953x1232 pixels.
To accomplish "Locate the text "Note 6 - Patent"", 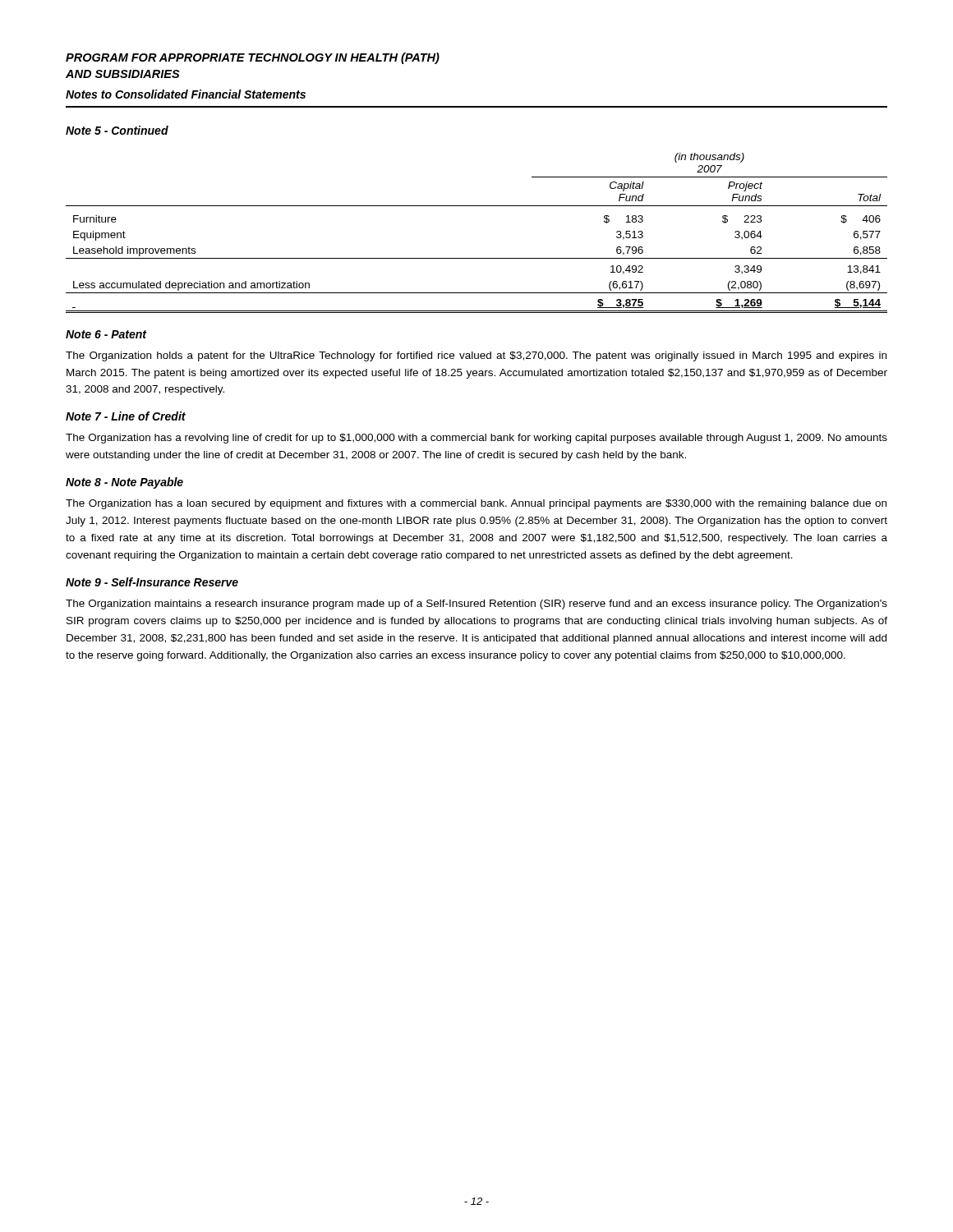I will click(106, 334).
